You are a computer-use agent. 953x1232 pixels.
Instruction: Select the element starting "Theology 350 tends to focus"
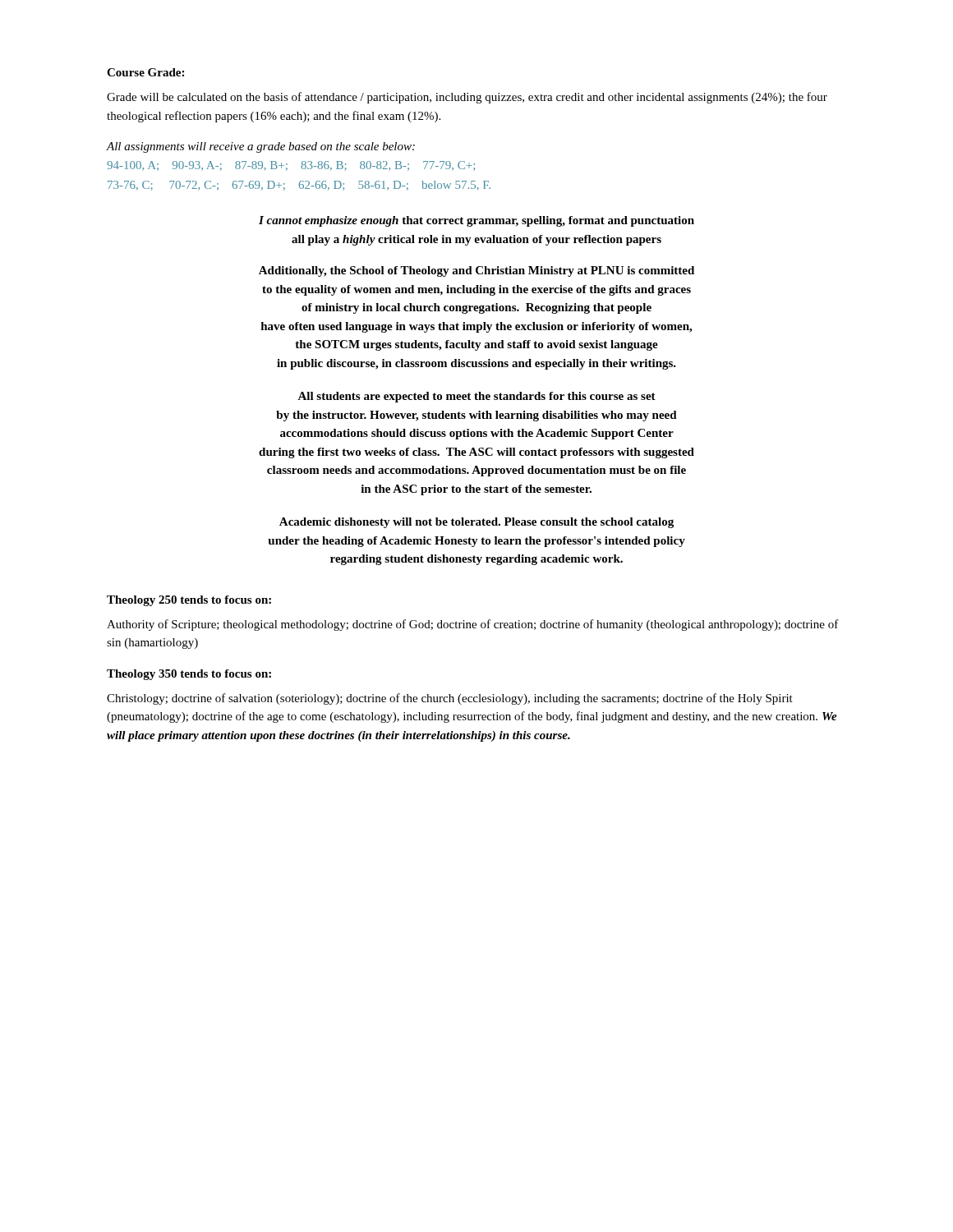click(x=190, y=673)
